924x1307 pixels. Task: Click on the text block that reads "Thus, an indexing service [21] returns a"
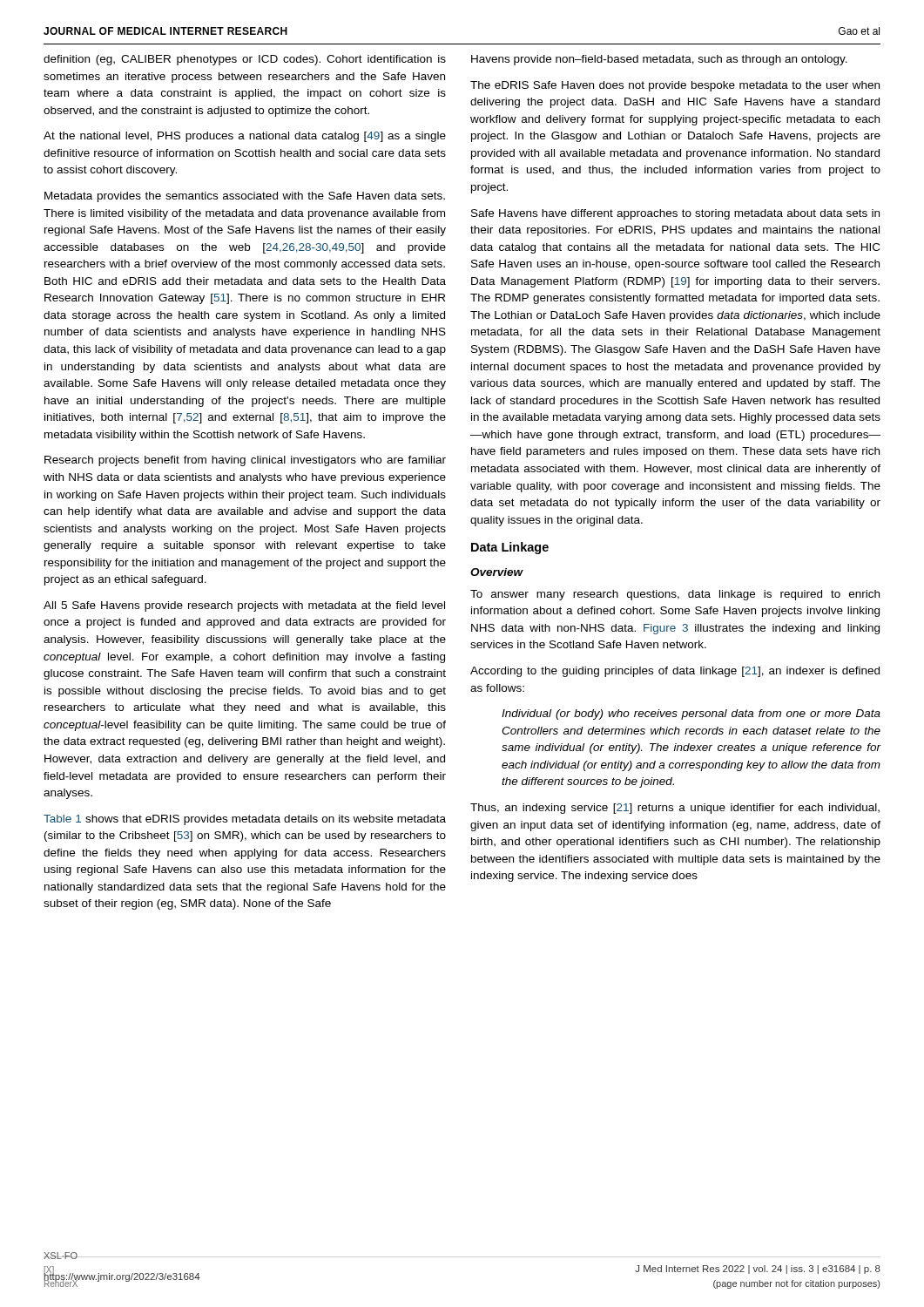(x=675, y=842)
